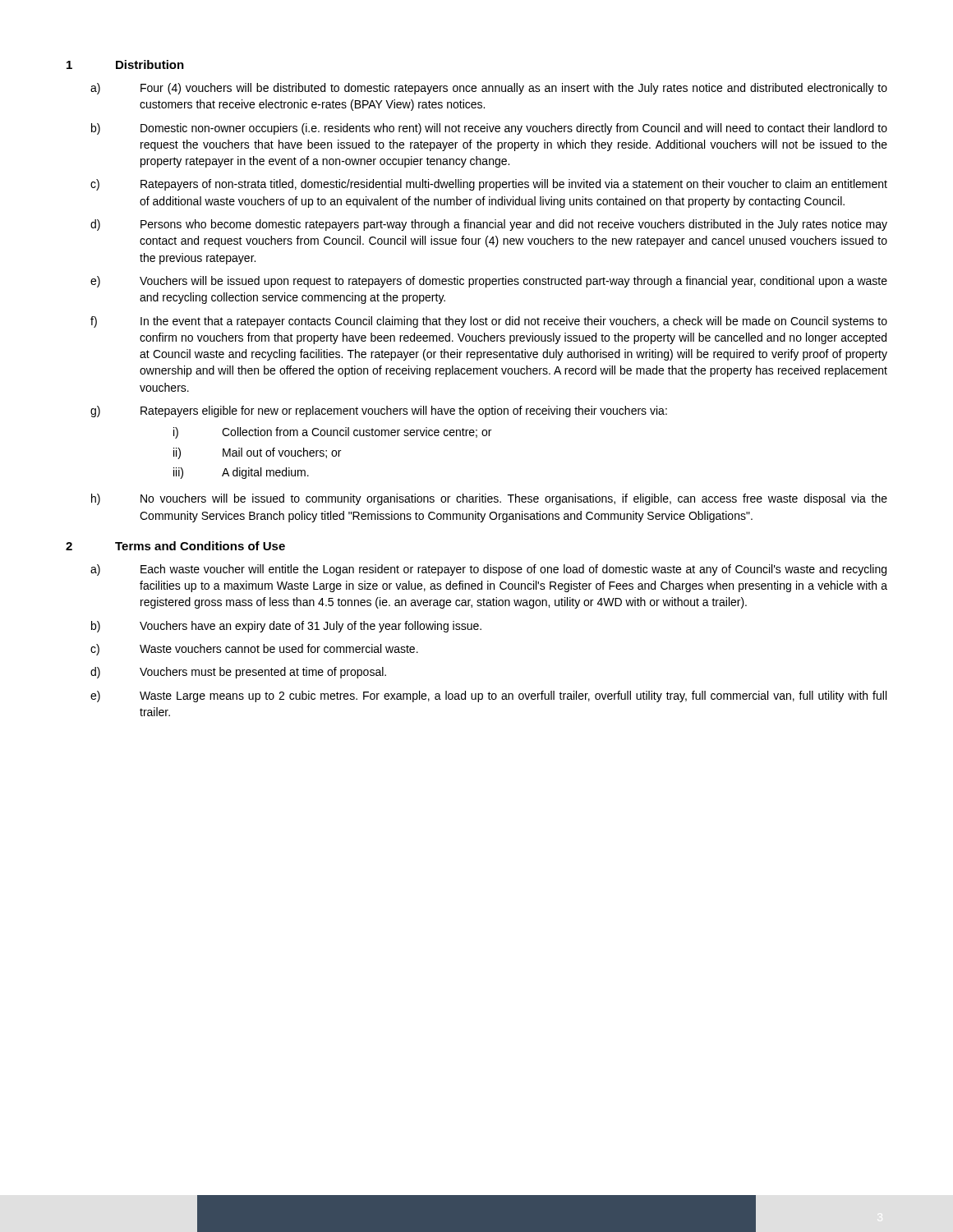Navigate to the element starting "d) Persons who become domestic ratepayers part-way through"
The width and height of the screenshot is (953, 1232).
tap(476, 241)
